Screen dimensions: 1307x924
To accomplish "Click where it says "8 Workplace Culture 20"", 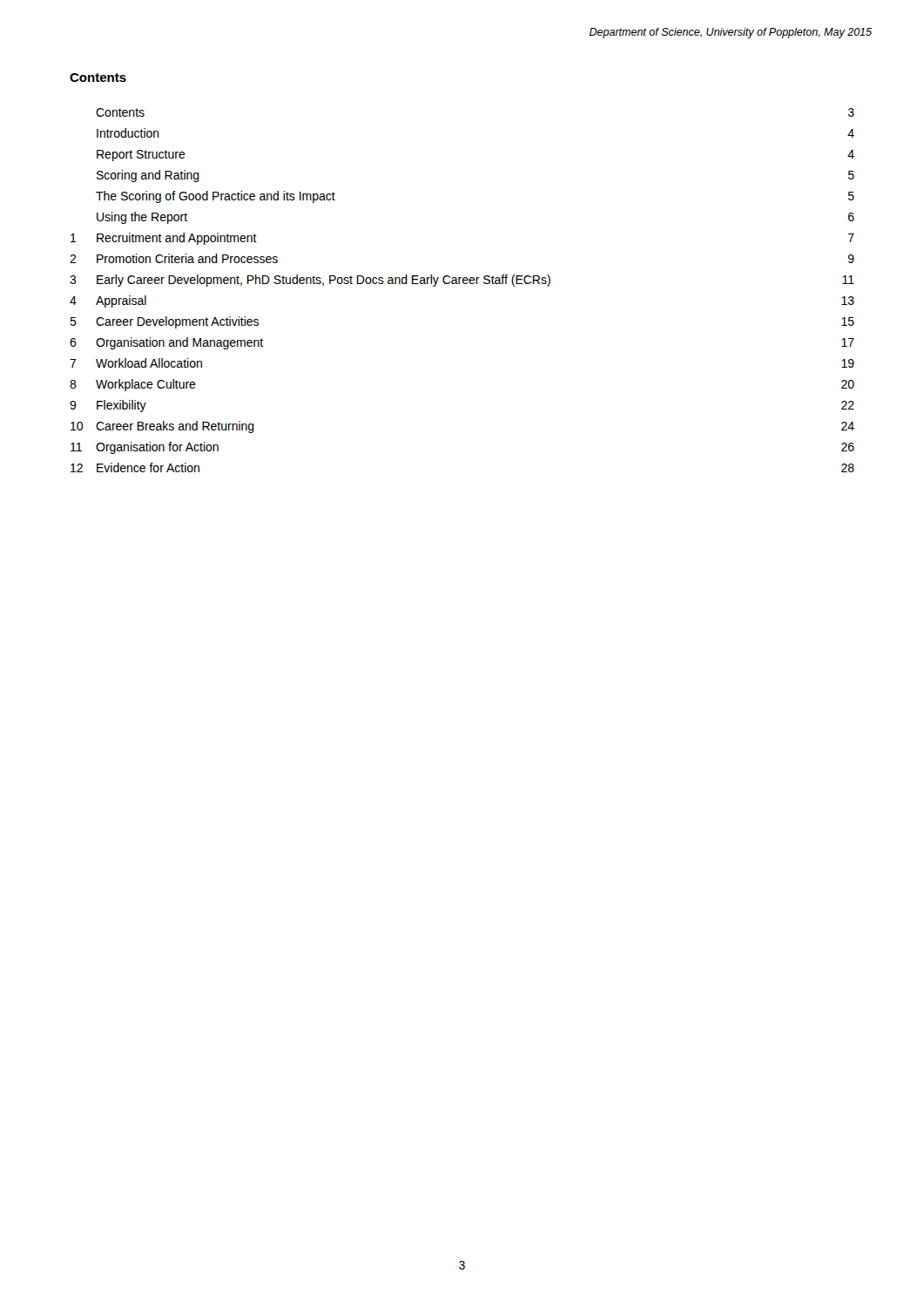I will 142,384.
